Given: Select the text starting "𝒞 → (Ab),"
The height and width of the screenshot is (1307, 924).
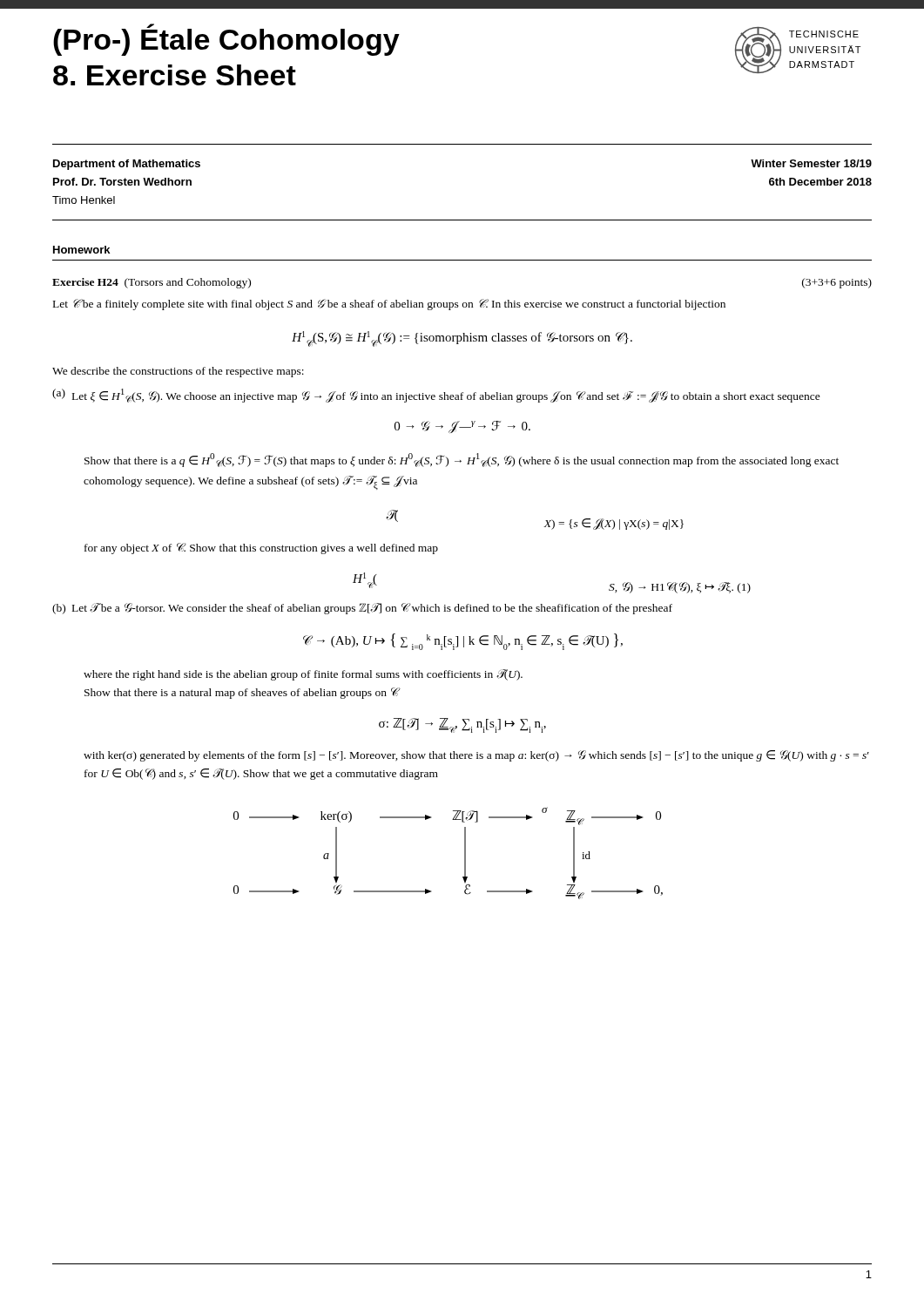Looking at the screenshot, I should [x=462, y=638].
